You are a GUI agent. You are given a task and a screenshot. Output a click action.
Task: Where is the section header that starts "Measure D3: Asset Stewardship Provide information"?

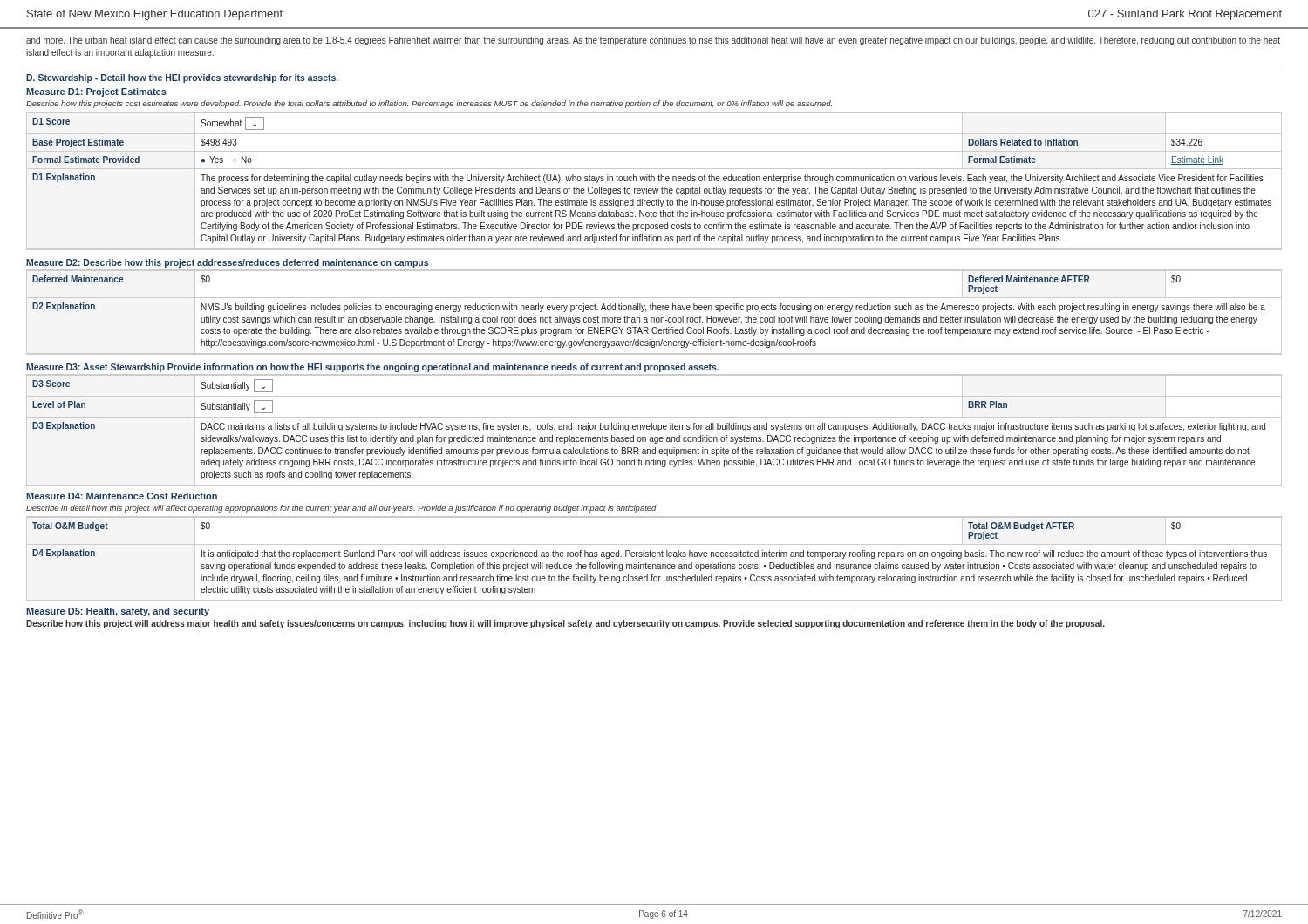click(x=373, y=367)
